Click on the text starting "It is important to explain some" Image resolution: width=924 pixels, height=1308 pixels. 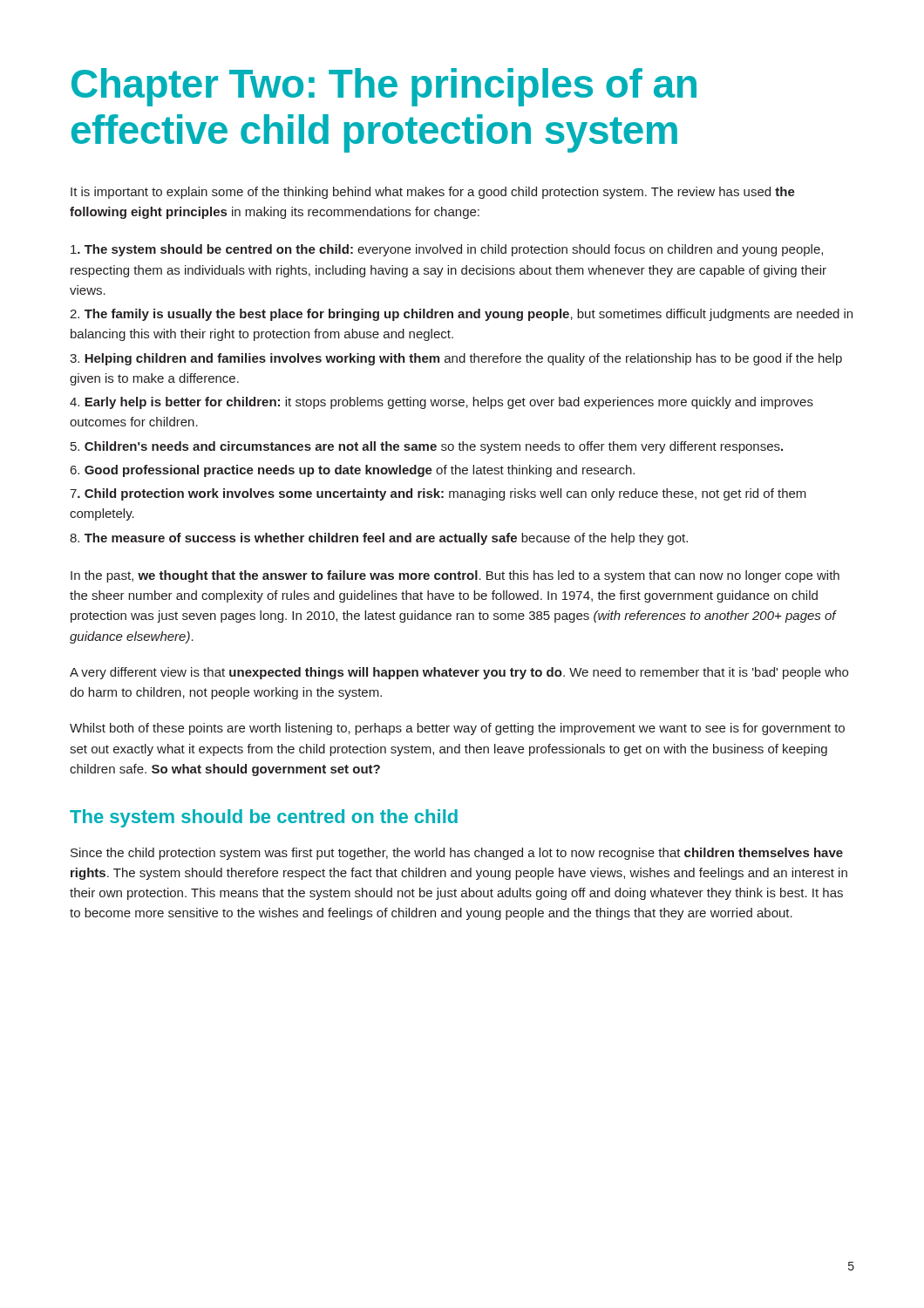pyautogui.click(x=432, y=201)
